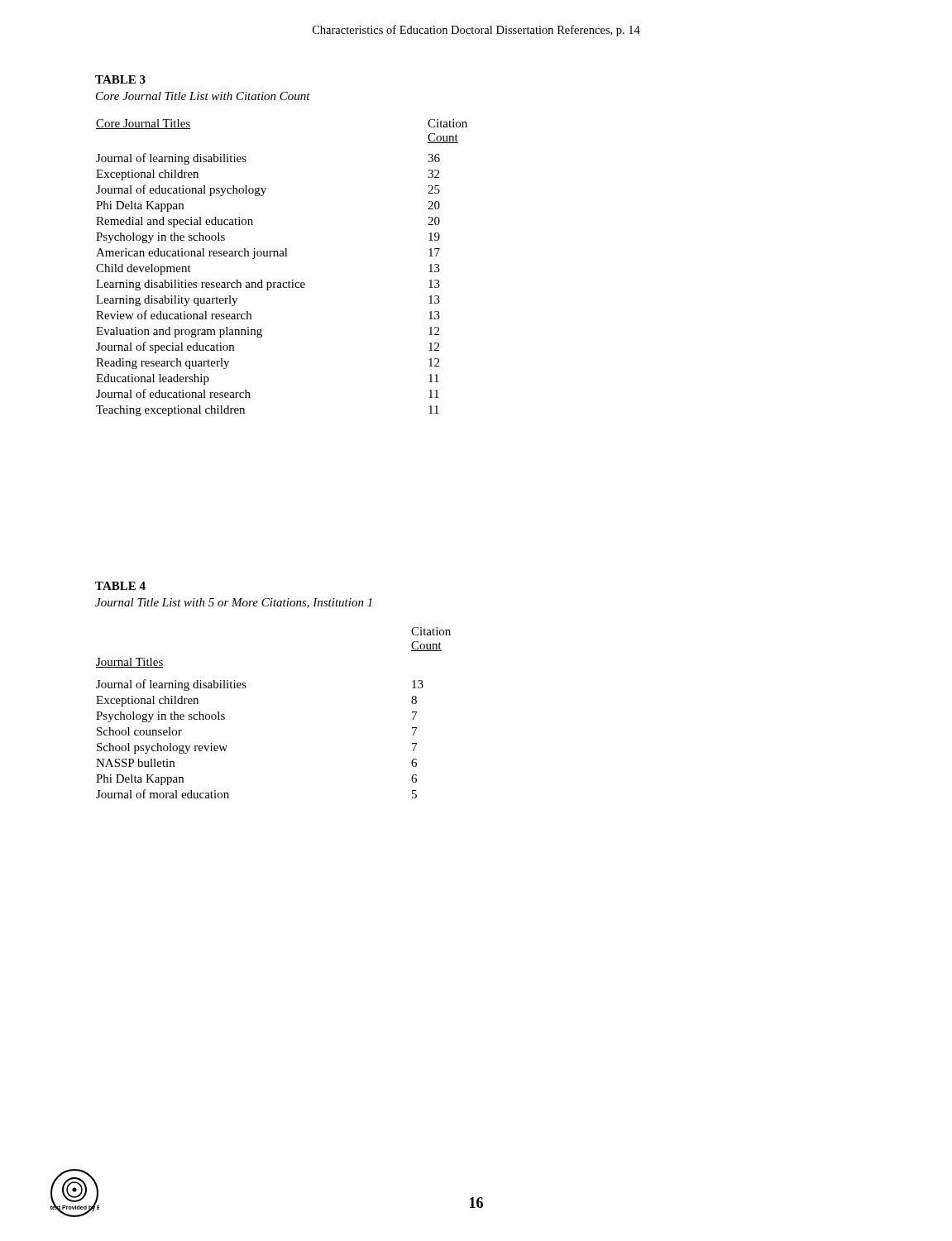
Task: Locate the caption that opens with "Journal Title List with 5"
Action: tap(234, 602)
